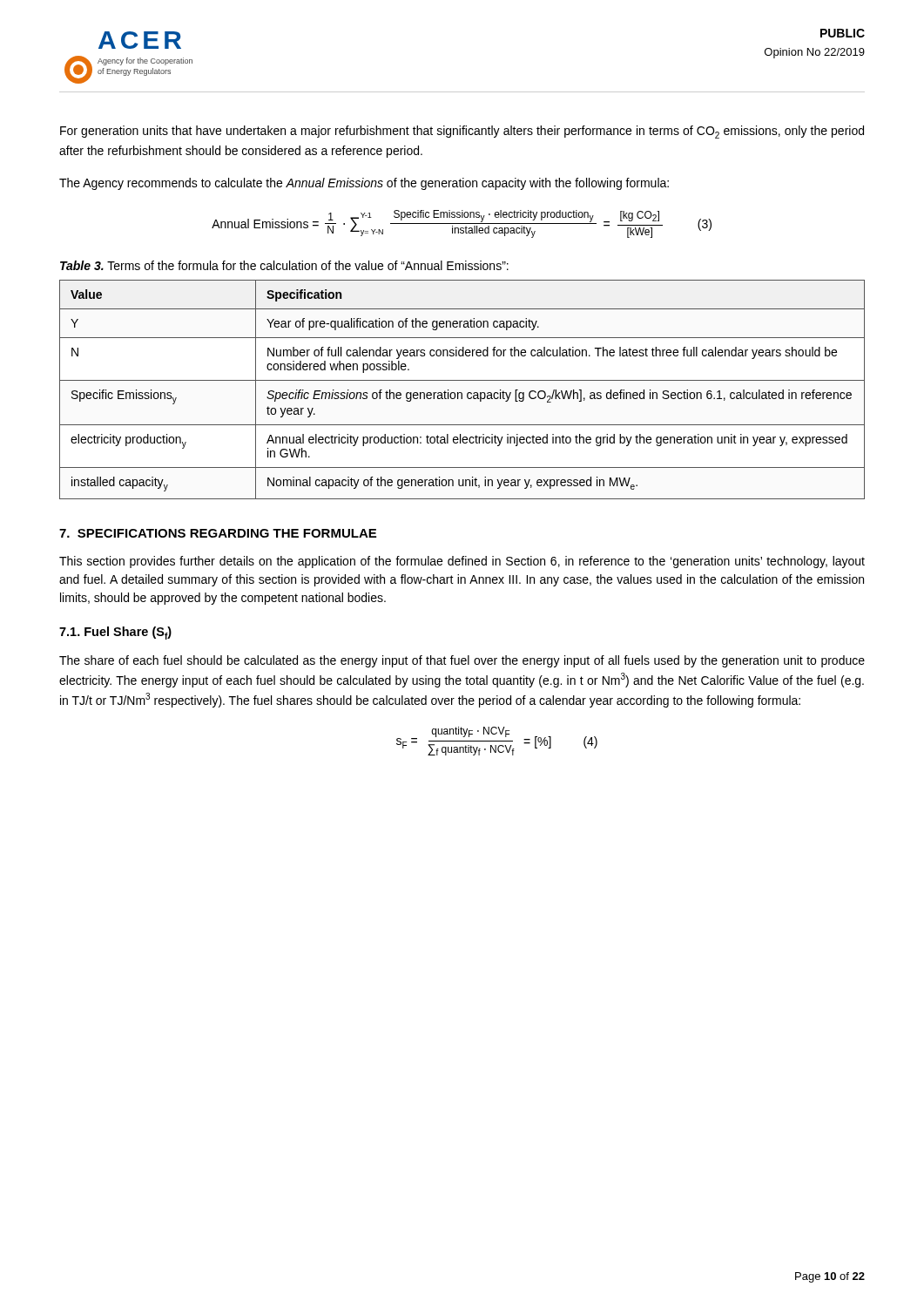
Task: Where is the formula that starts "Annual Emissions = 1 N ⋅ ∑ Y-1y="?
Action: point(462,224)
